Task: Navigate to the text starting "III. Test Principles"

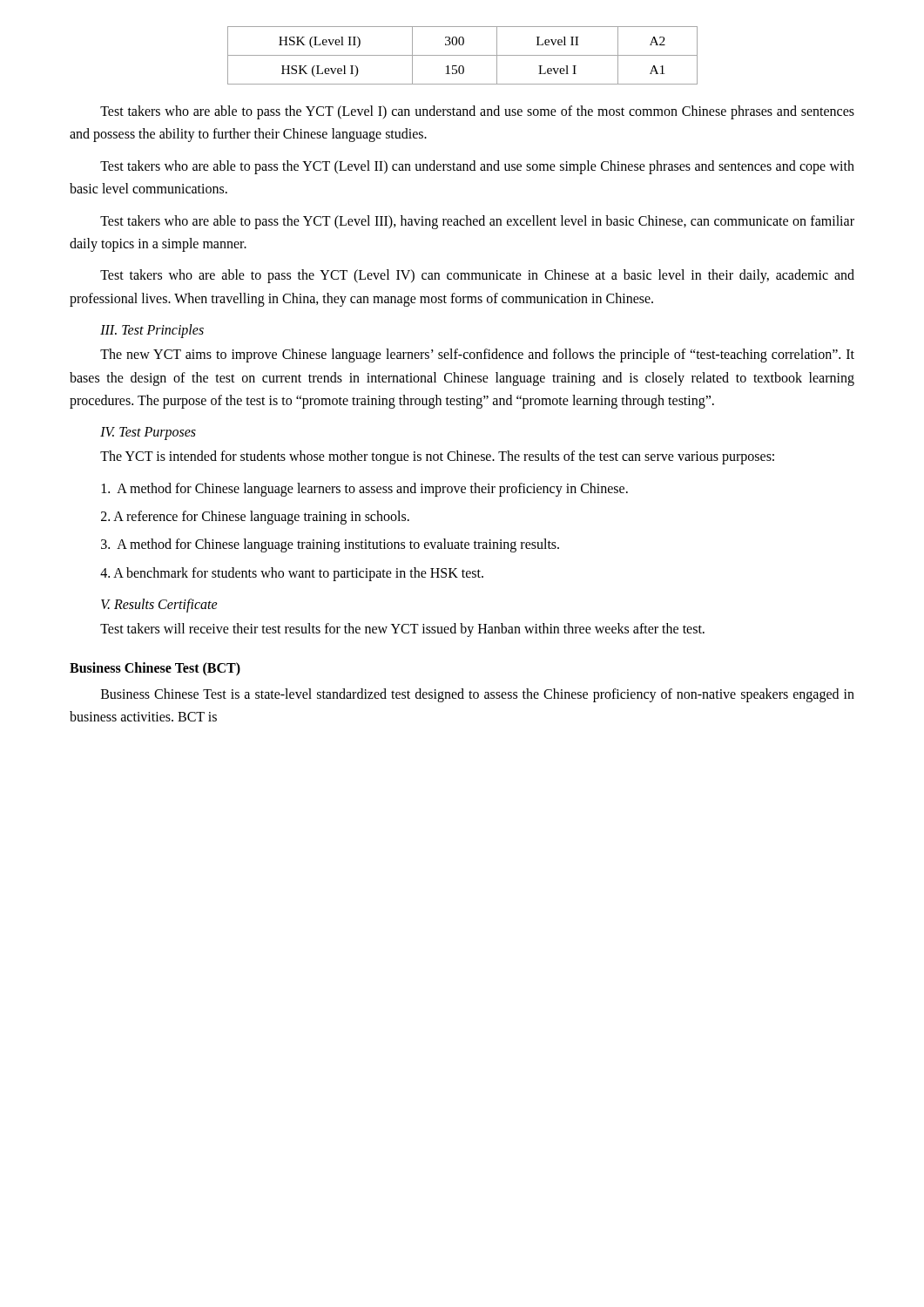Action: pos(152,330)
